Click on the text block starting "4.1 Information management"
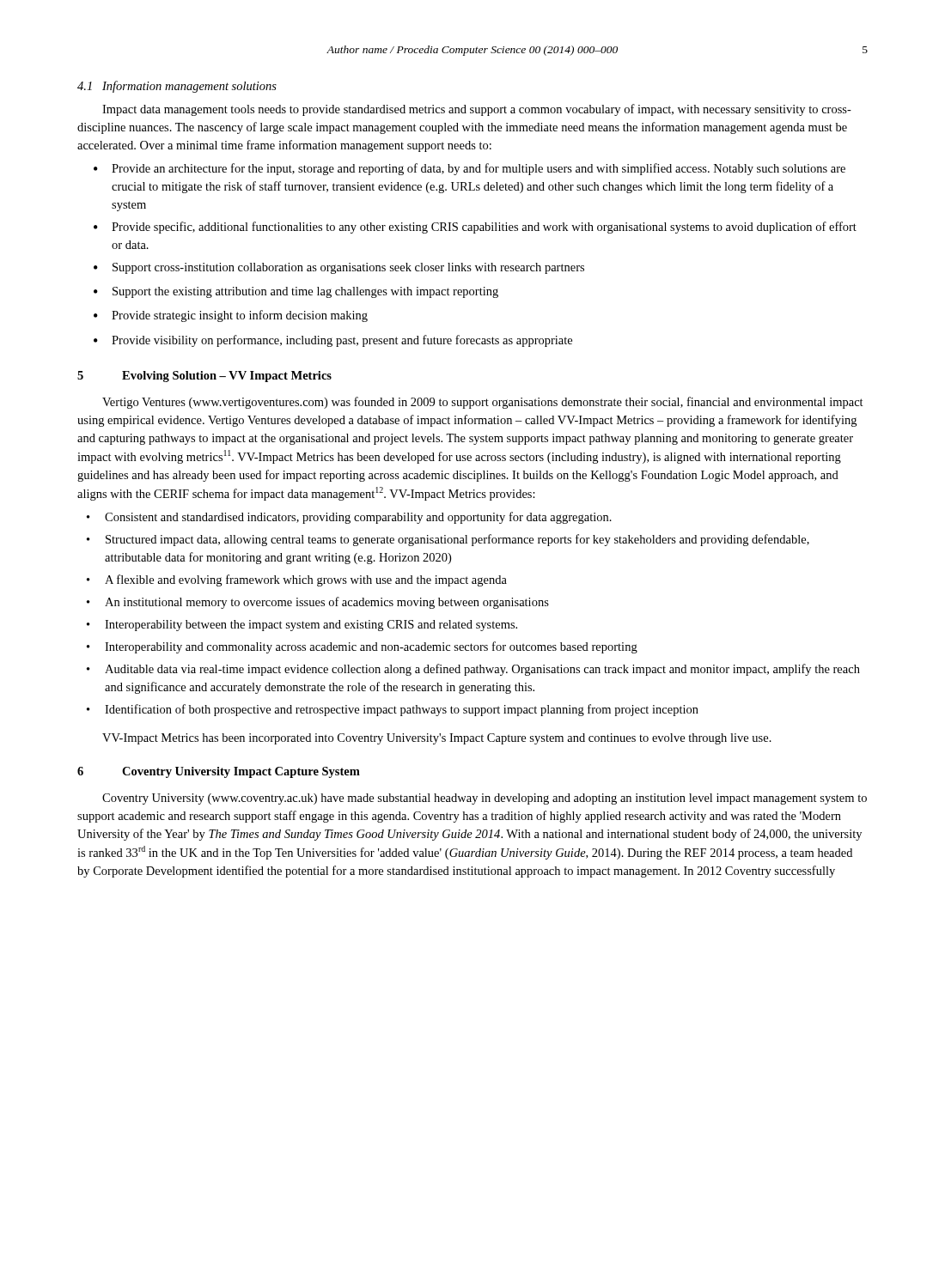Screen dimensions: 1288x945 177,85
